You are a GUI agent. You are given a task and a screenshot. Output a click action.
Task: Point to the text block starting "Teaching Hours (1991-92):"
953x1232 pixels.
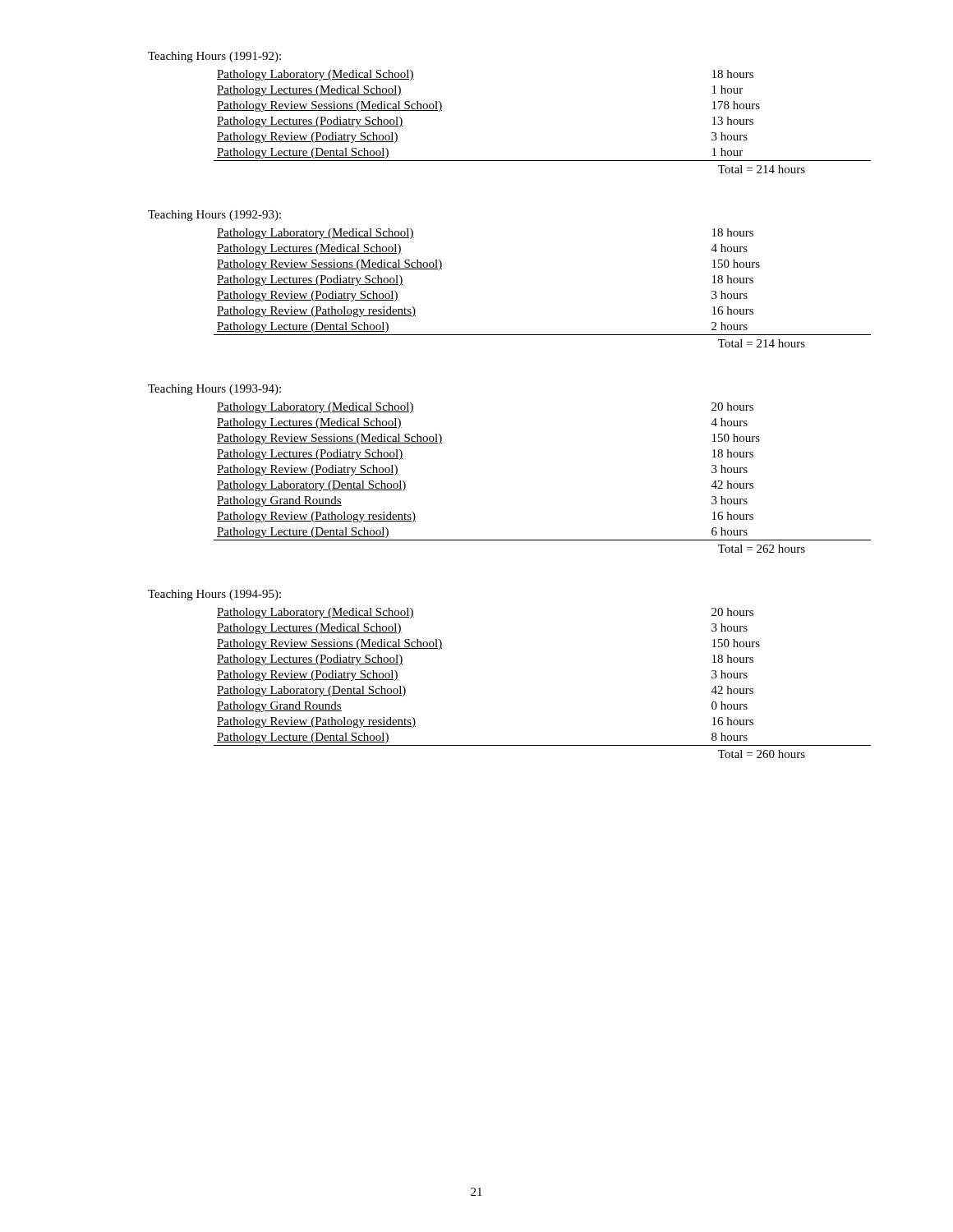pos(215,56)
